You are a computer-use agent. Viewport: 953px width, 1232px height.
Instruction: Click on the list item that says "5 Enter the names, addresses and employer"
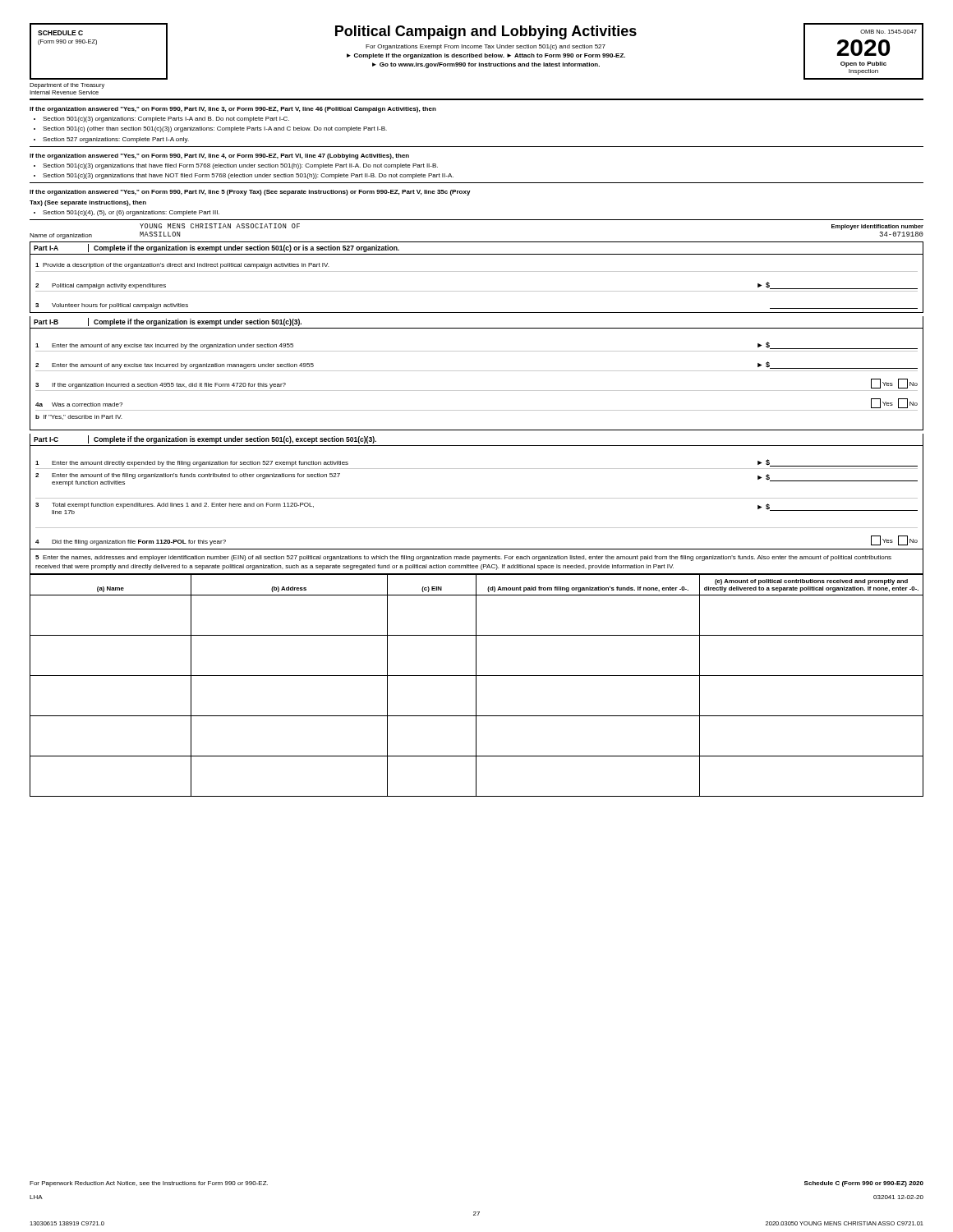[x=463, y=562]
